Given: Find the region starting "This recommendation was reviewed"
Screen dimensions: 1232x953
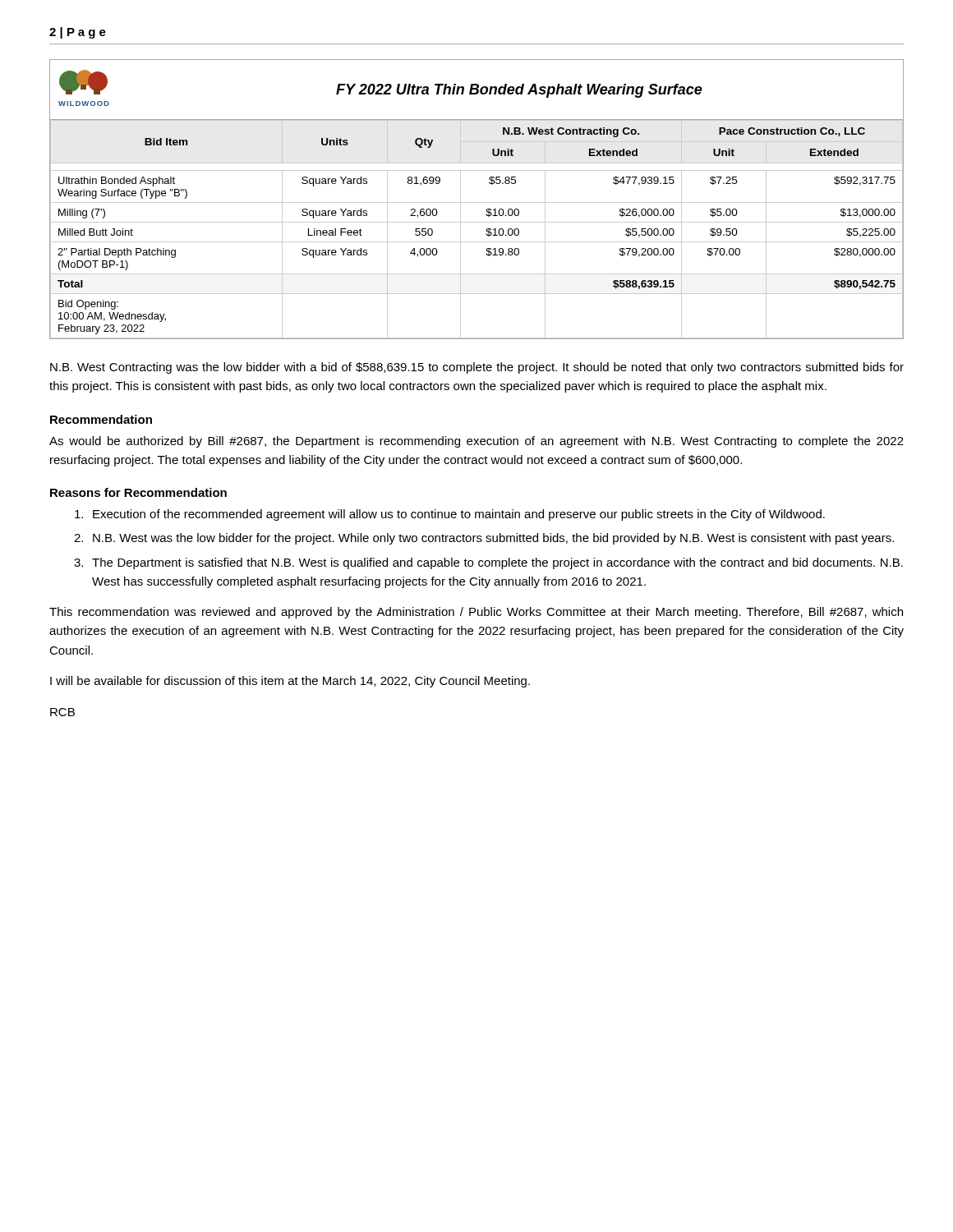Looking at the screenshot, I should 476,631.
